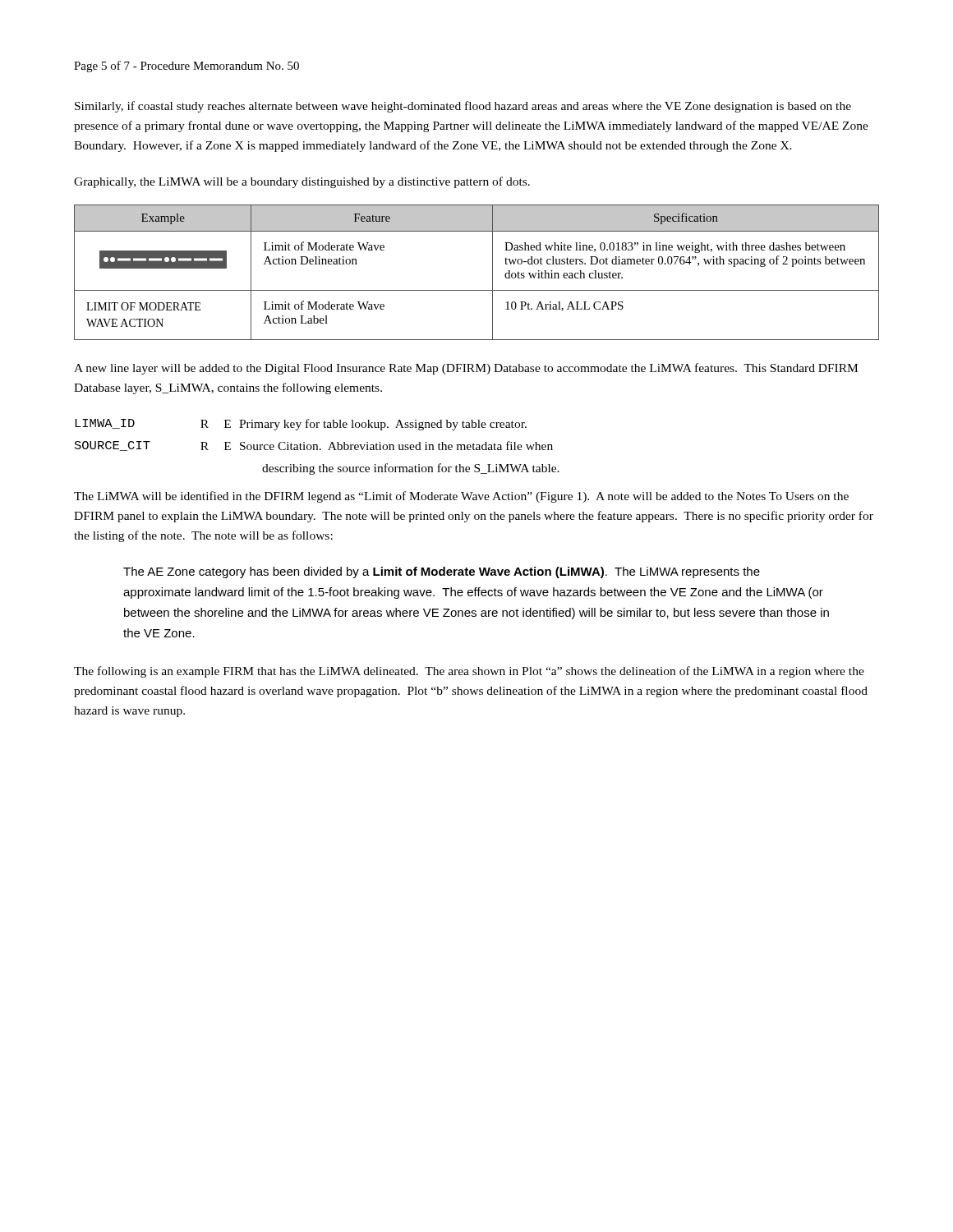The height and width of the screenshot is (1232, 953).
Task: Locate the block starting "The LiMWA will"
Action: (x=474, y=516)
